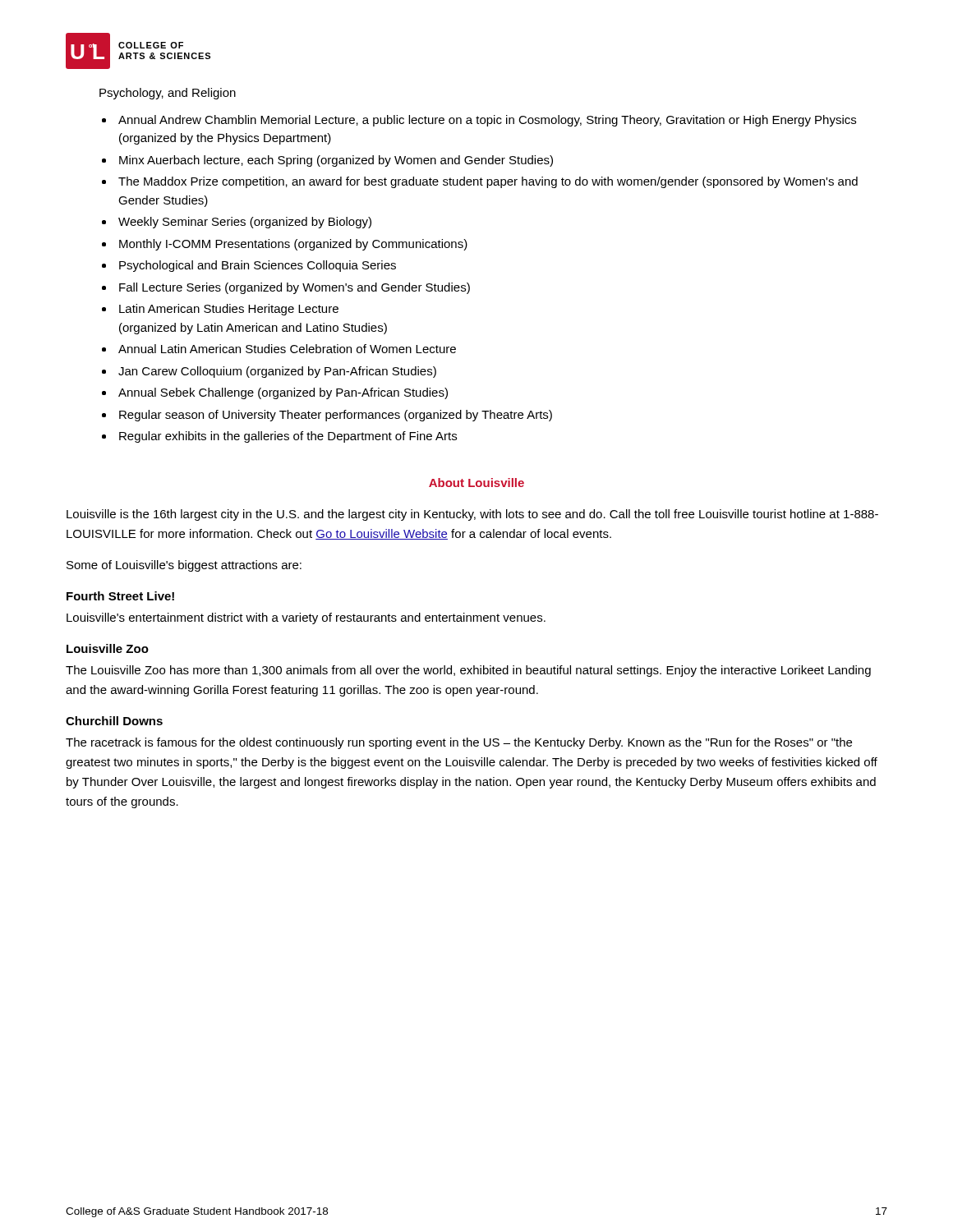Point to the text starting "Some of Louisville's biggest attractions are:"
The width and height of the screenshot is (953, 1232).
click(184, 564)
